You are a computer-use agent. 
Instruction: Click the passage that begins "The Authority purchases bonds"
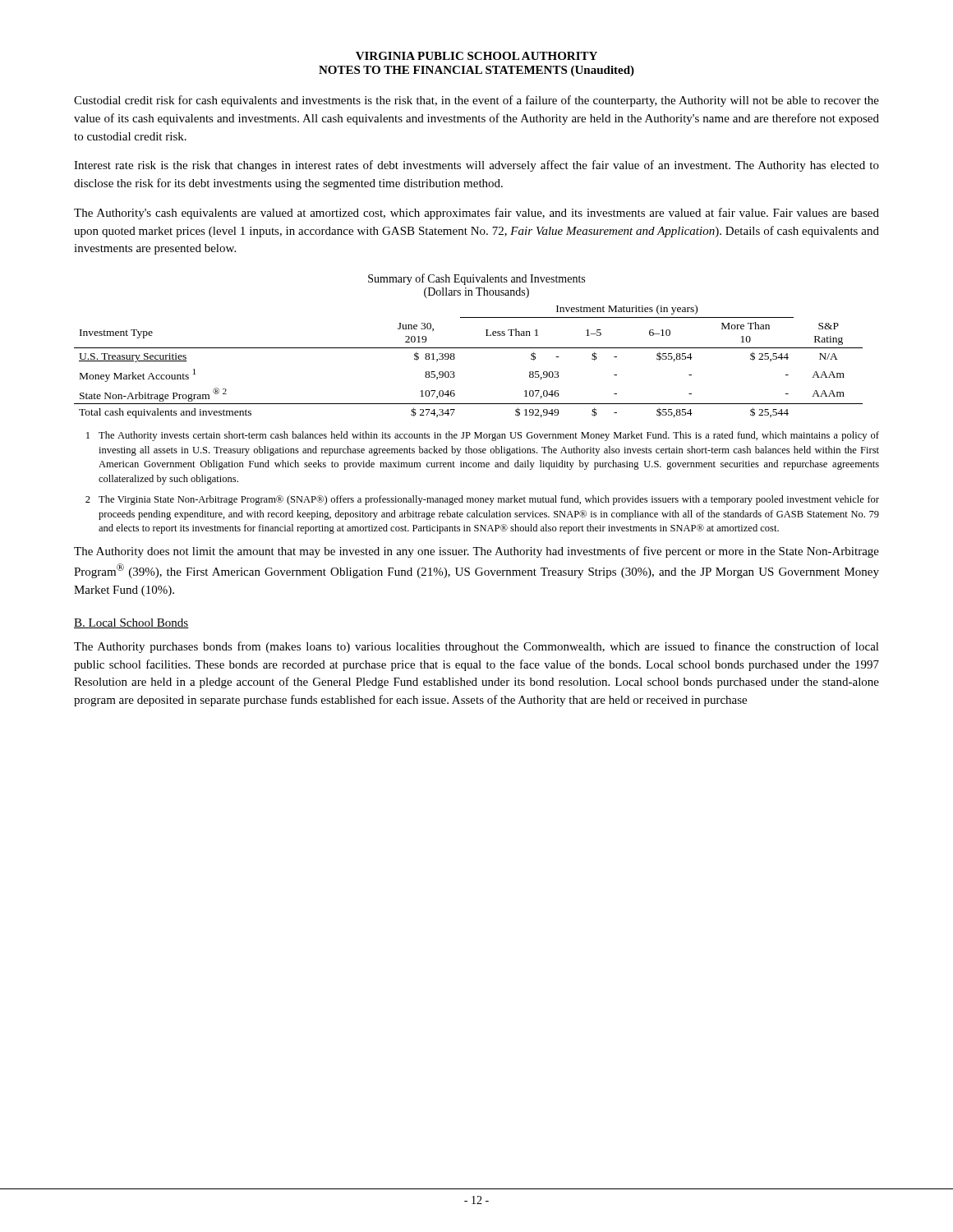(x=476, y=673)
